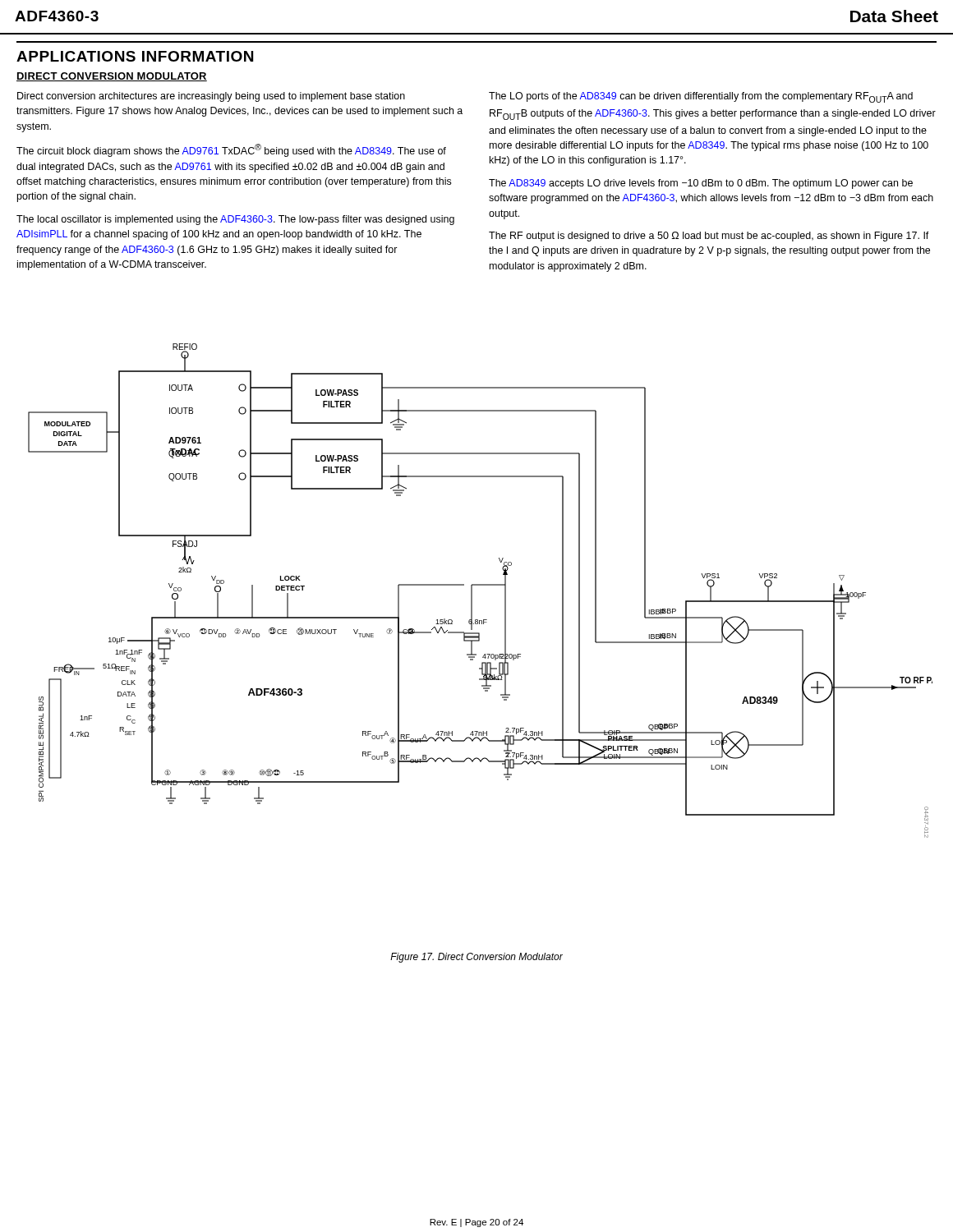Locate the section header that says "DIRECT CONVERSION MODULATOR"
Image resolution: width=953 pixels, height=1232 pixels.
(x=112, y=76)
